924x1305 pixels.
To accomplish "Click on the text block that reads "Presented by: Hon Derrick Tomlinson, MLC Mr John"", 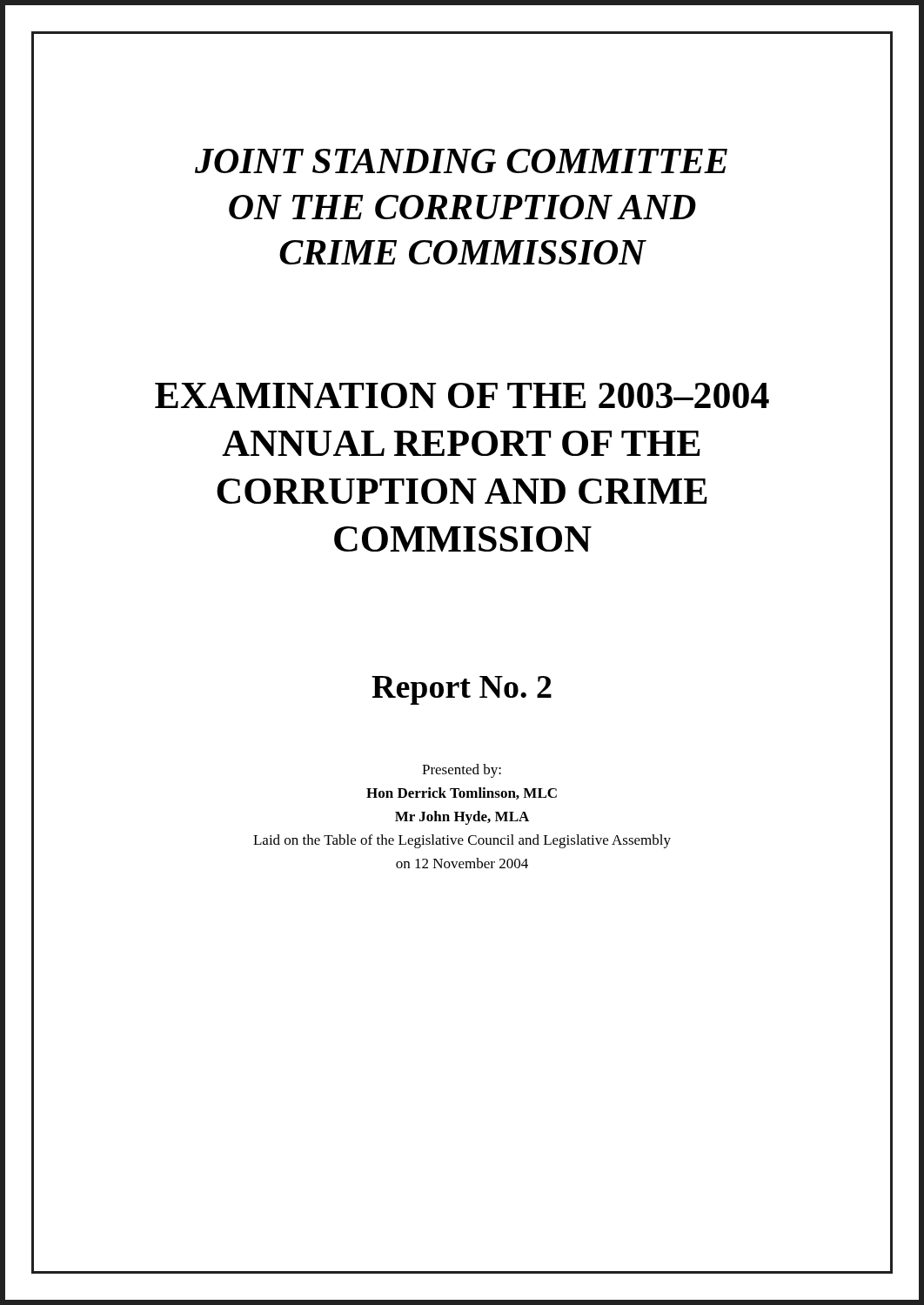I will pos(462,816).
